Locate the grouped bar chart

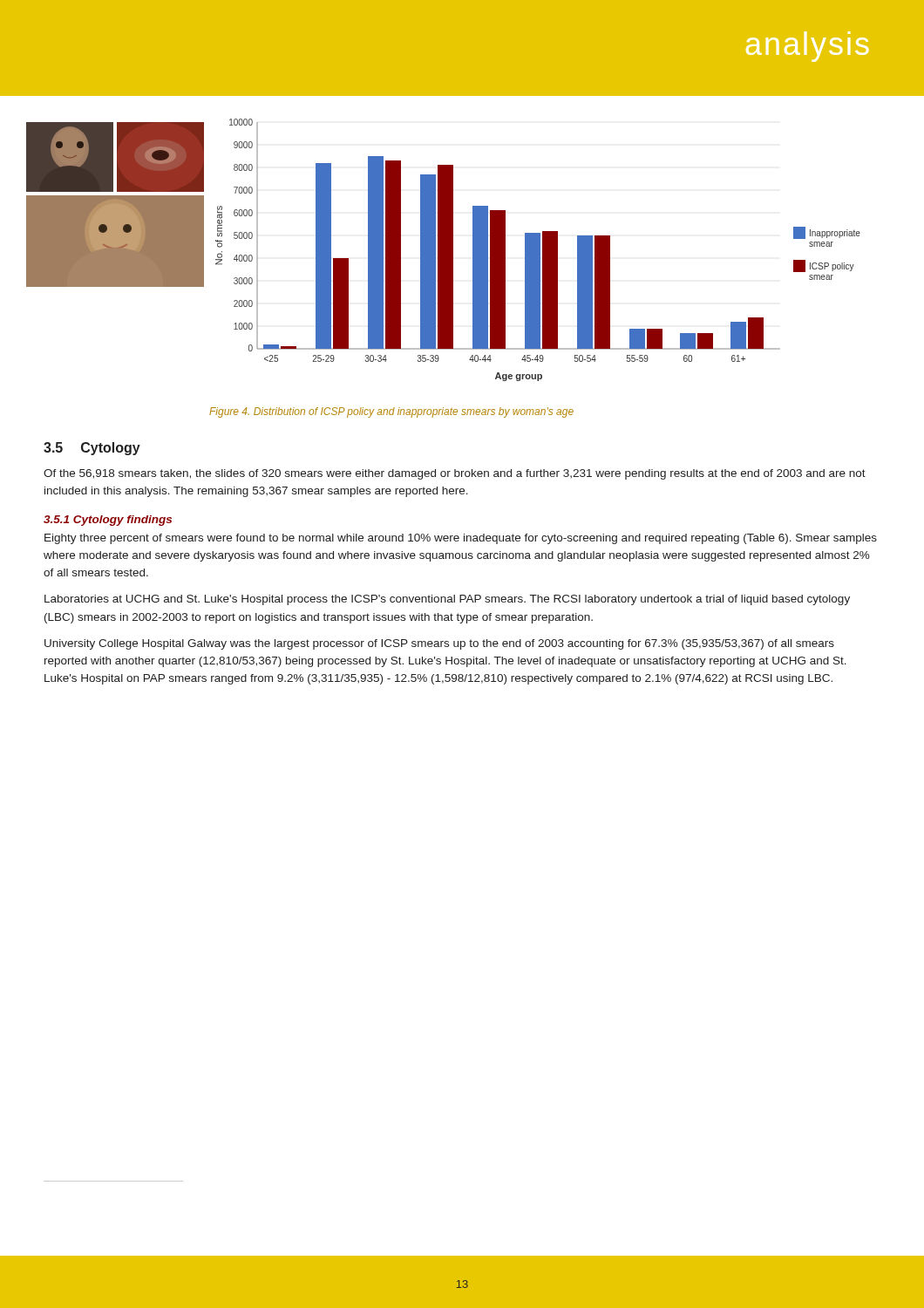554,257
